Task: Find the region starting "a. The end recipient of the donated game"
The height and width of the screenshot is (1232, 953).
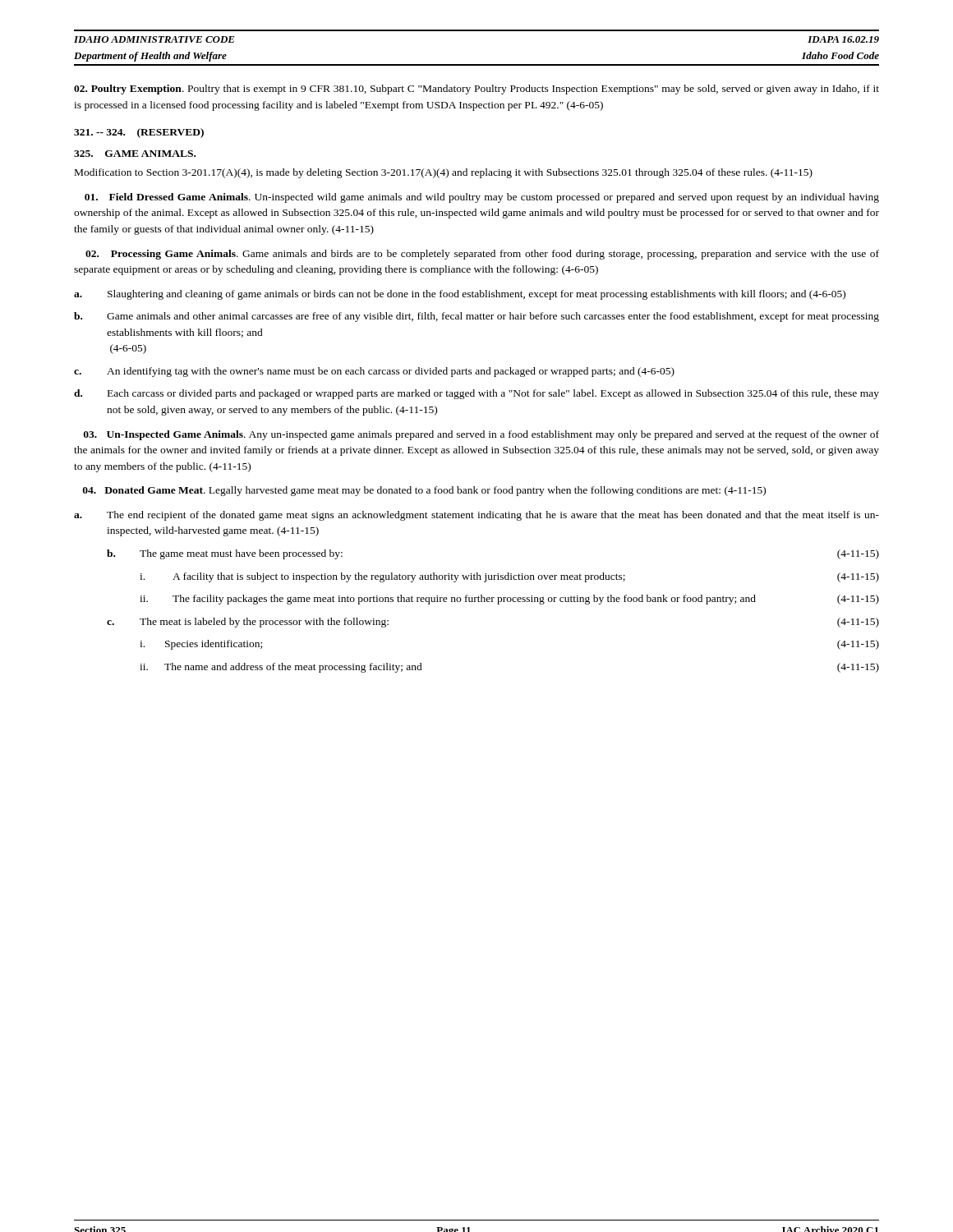Action: 476,523
